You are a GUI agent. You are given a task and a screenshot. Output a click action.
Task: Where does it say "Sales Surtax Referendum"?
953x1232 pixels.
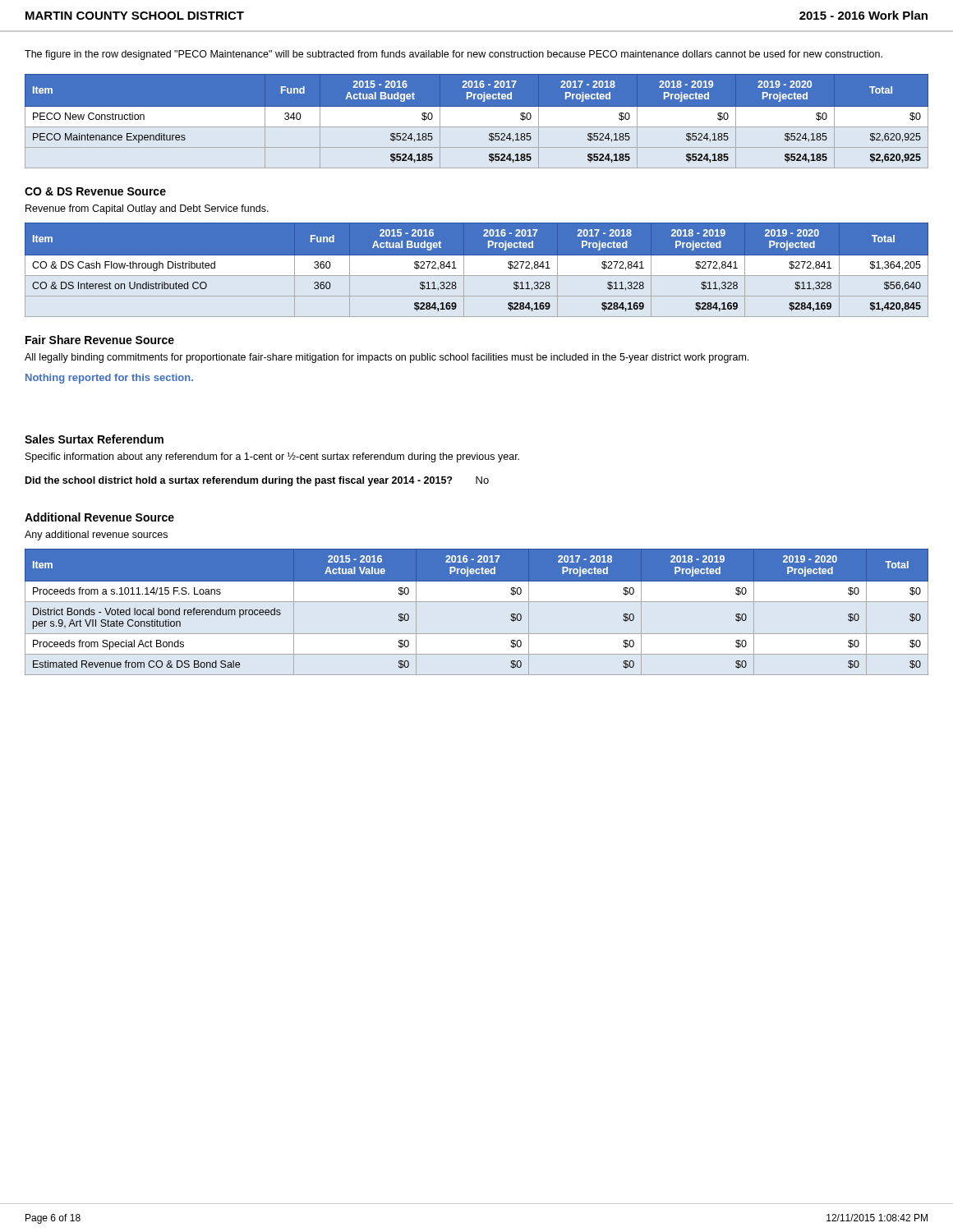tap(94, 439)
